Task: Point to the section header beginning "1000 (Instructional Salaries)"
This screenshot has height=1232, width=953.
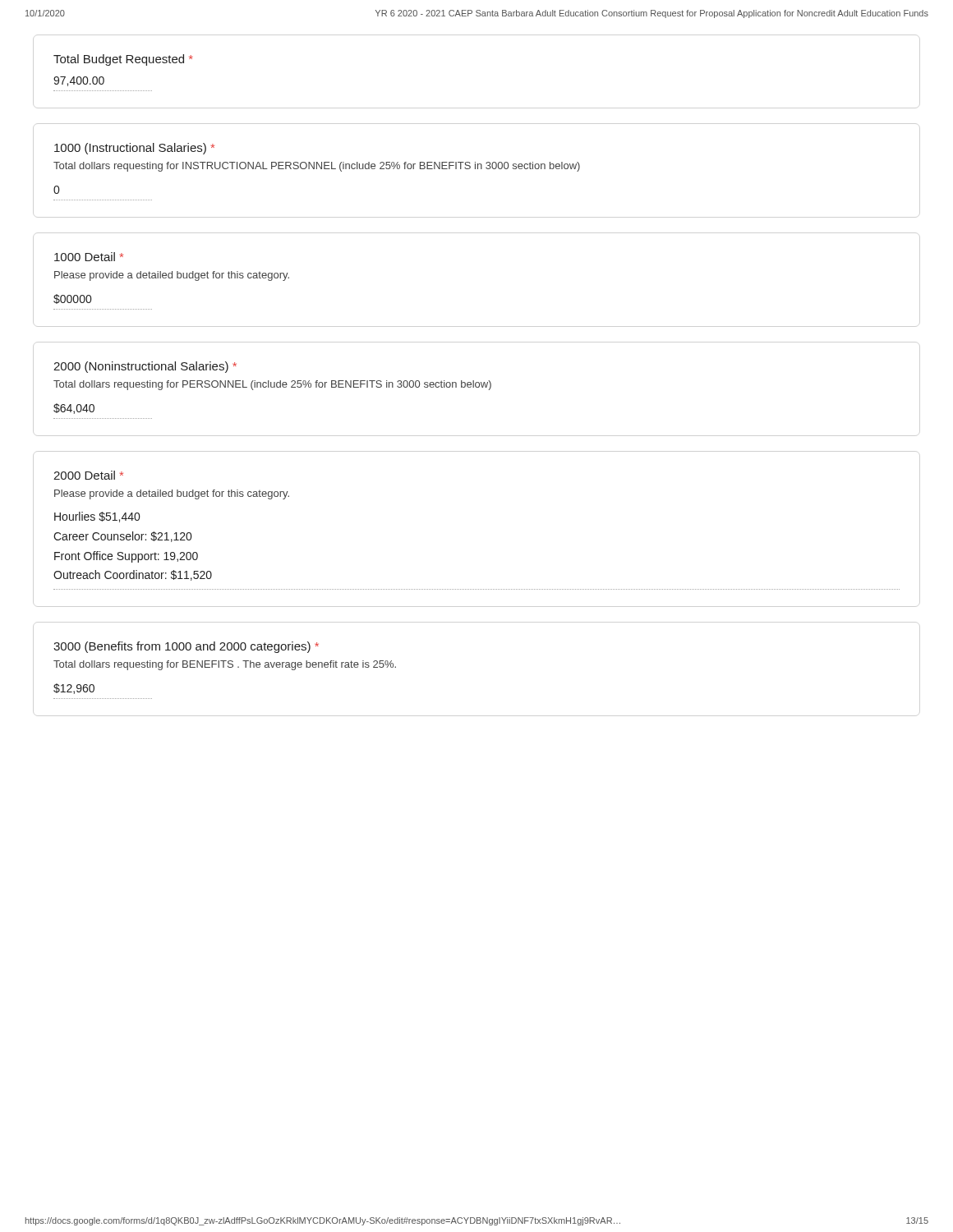Action: [x=134, y=147]
